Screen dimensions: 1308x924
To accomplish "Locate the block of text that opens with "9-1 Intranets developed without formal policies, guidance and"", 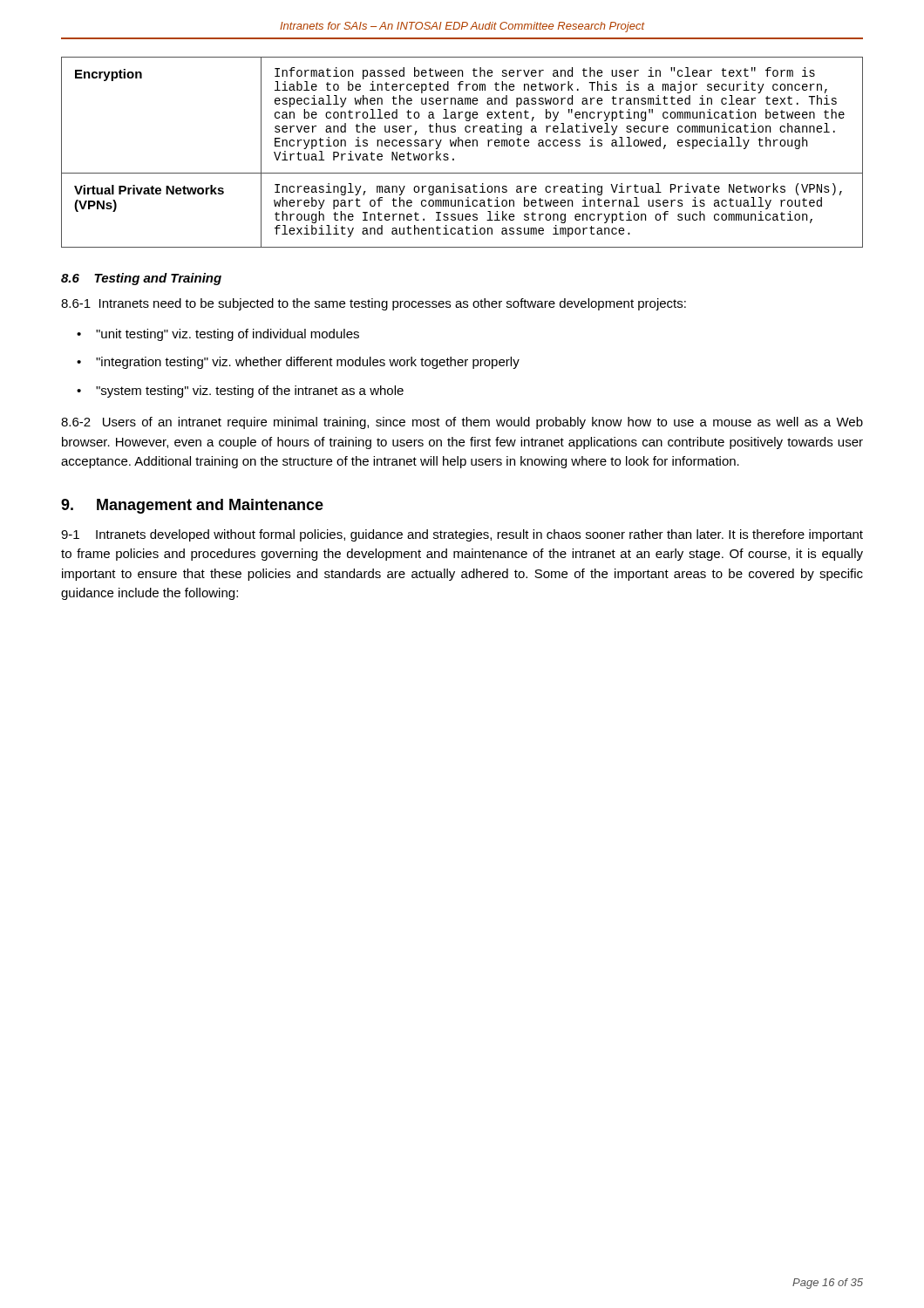I will (x=462, y=563).
